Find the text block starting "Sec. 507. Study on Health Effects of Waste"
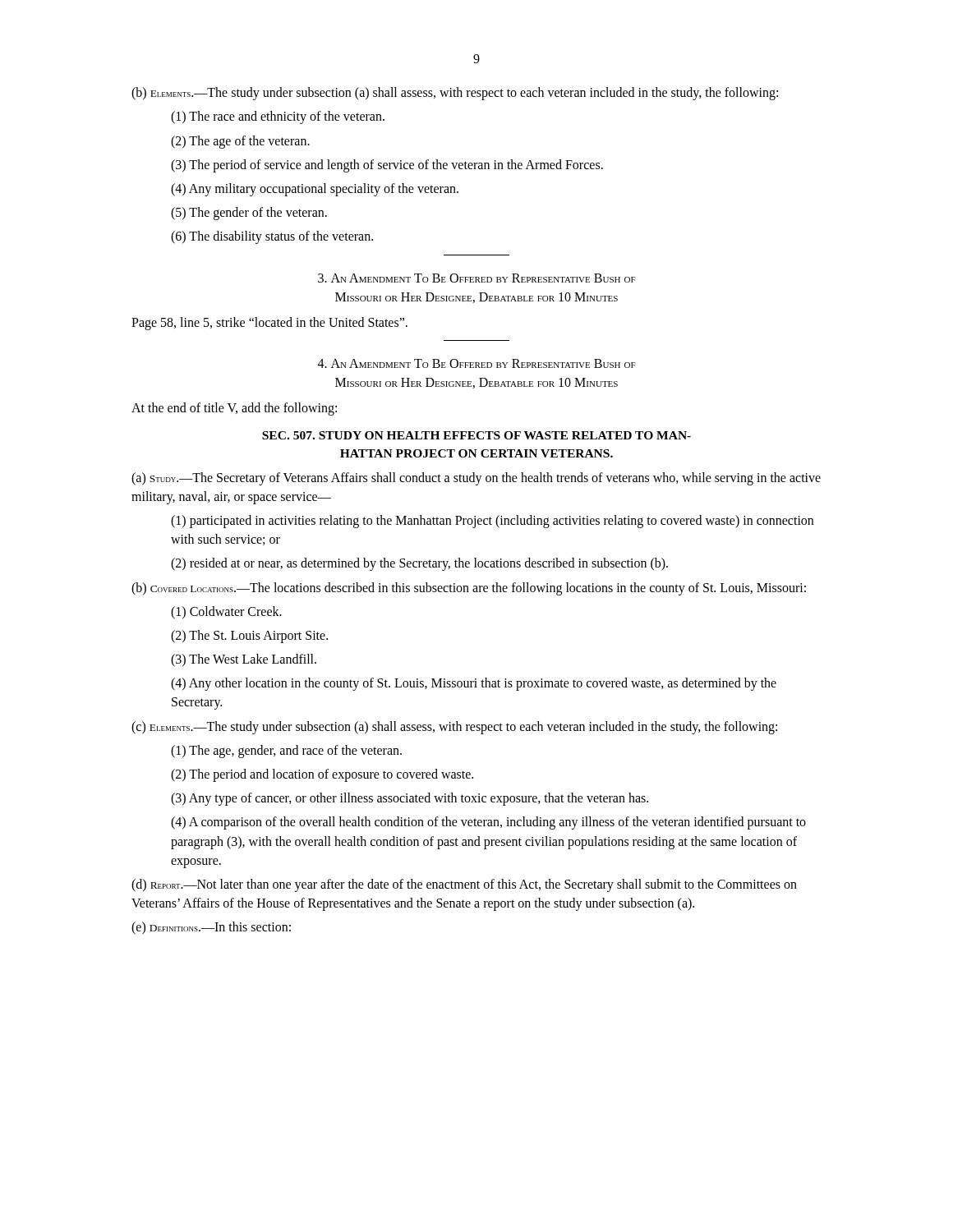 click(476, 444)
